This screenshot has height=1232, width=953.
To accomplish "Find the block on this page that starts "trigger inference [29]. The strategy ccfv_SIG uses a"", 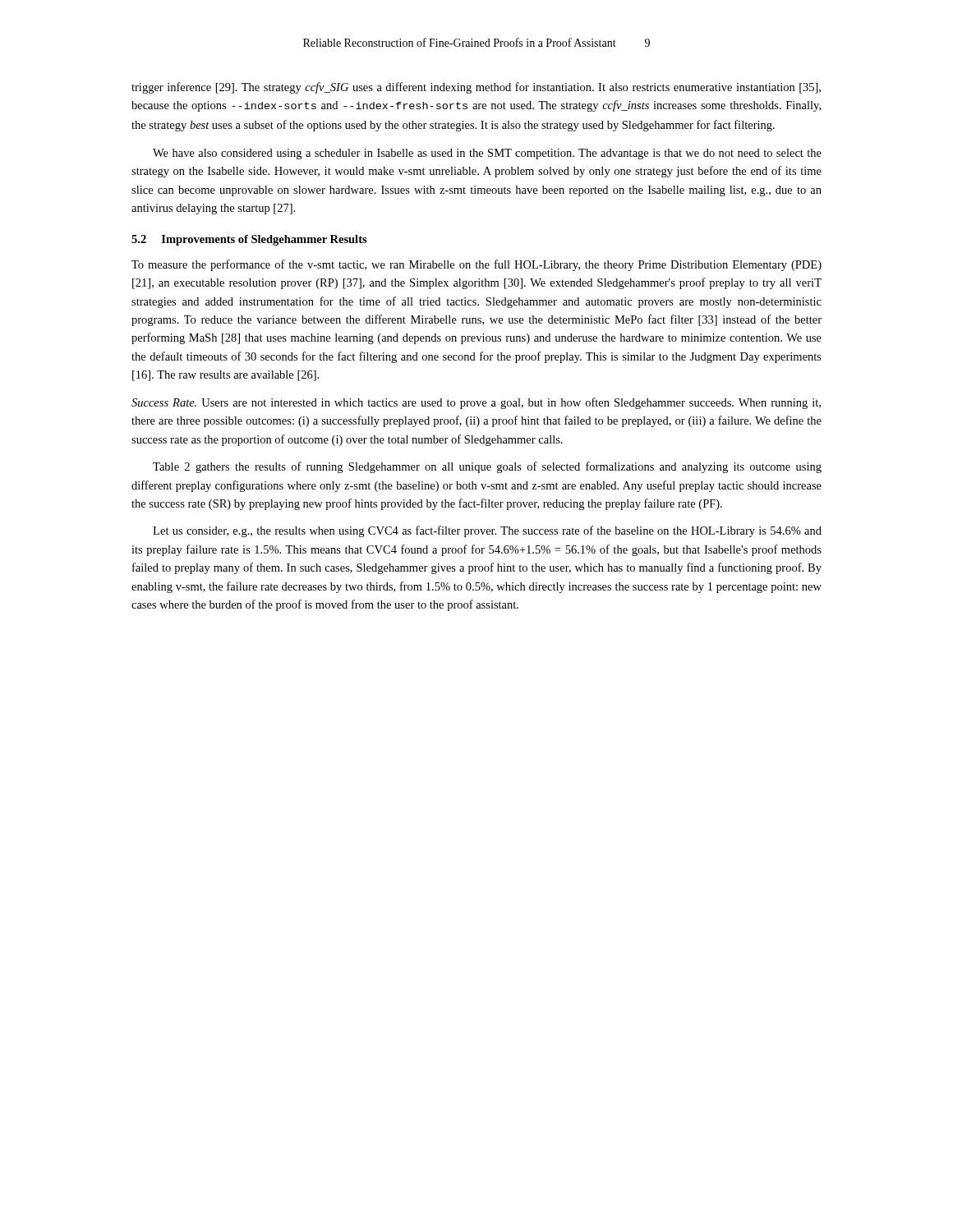I will click(476, 106).
